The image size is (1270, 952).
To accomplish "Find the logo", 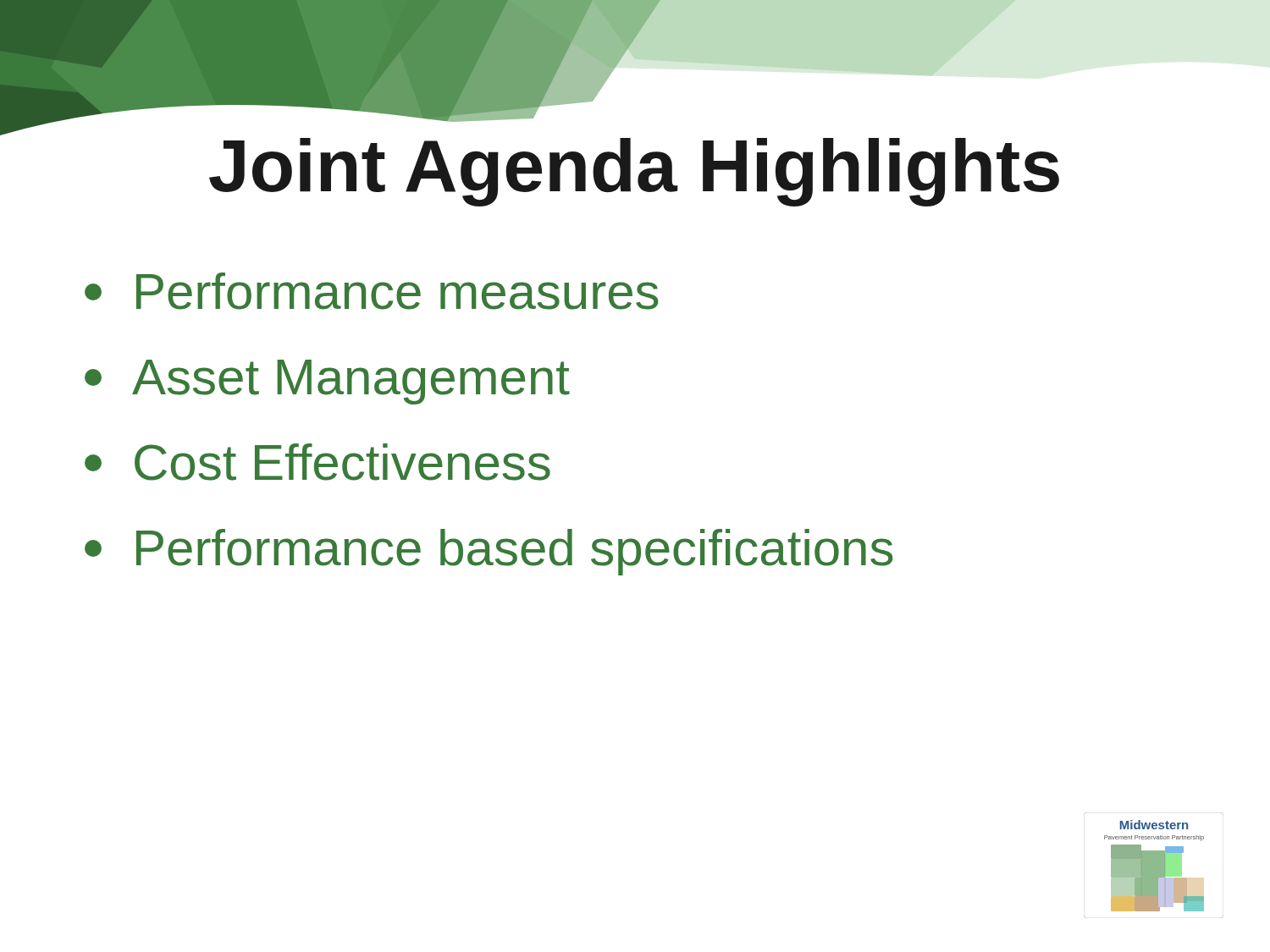I will tap(1154, 865).
